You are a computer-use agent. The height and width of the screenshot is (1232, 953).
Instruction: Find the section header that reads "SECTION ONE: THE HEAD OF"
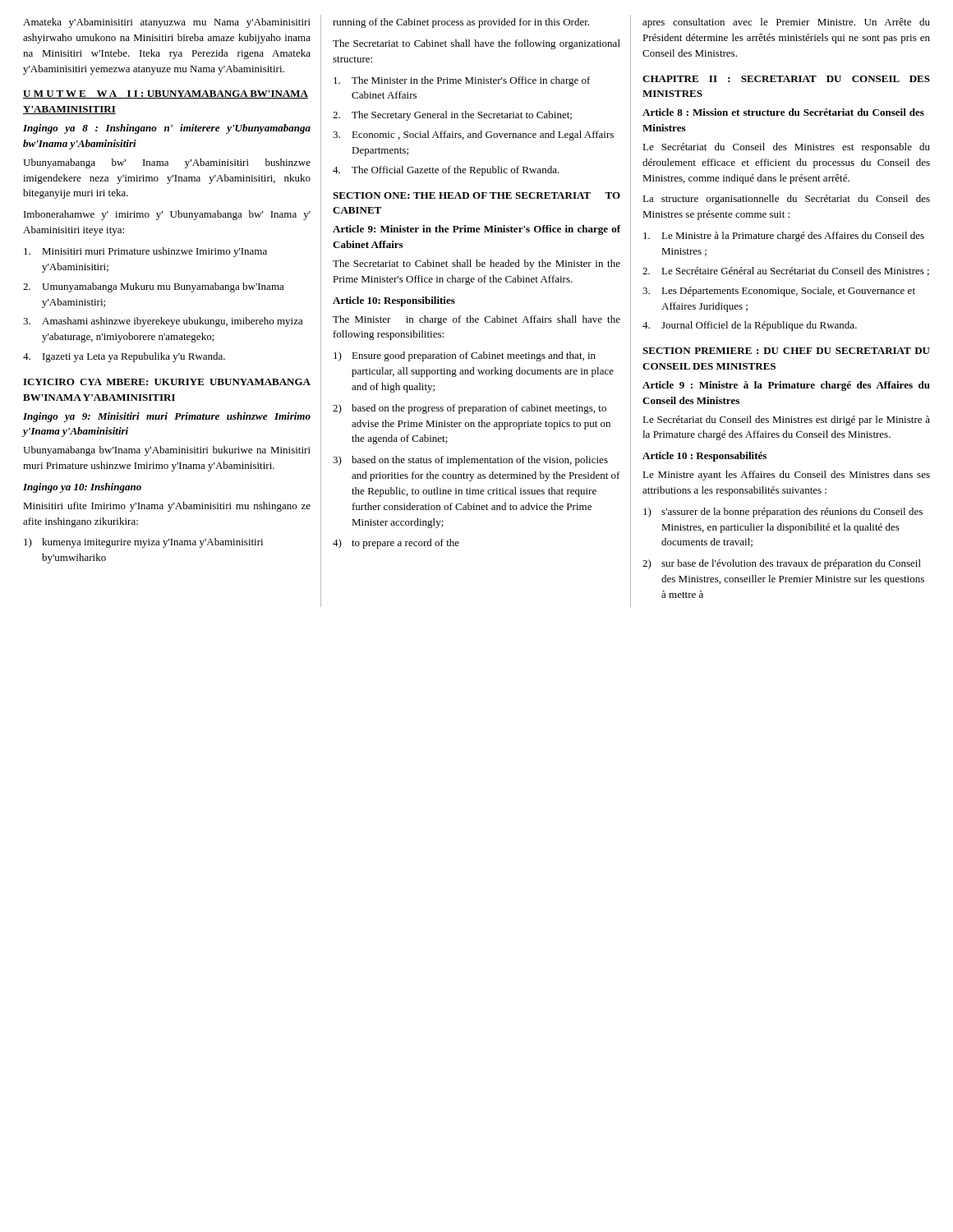tap(476, 203)
